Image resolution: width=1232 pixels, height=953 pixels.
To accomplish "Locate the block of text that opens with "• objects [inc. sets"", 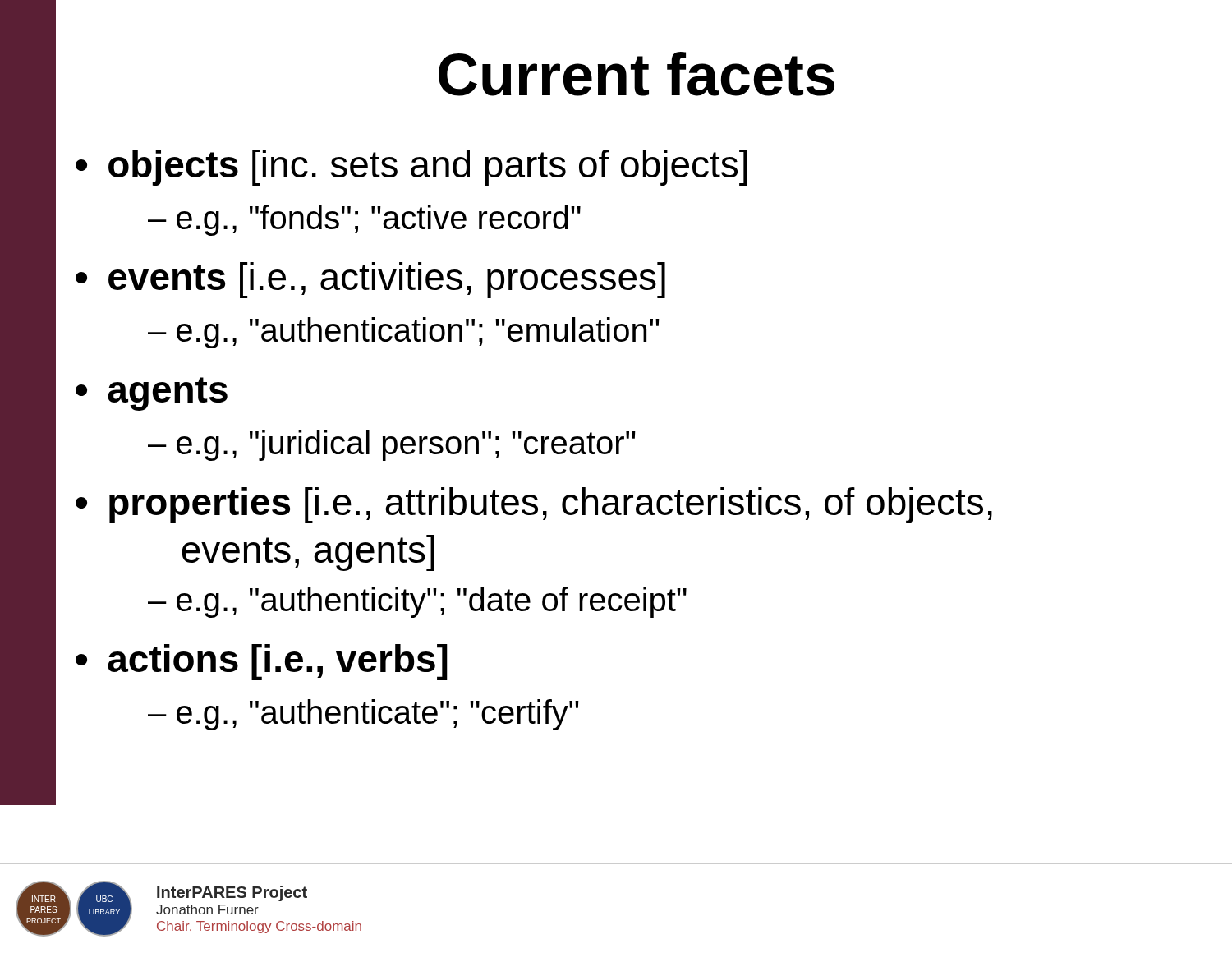I will click(x=637, y=190).
